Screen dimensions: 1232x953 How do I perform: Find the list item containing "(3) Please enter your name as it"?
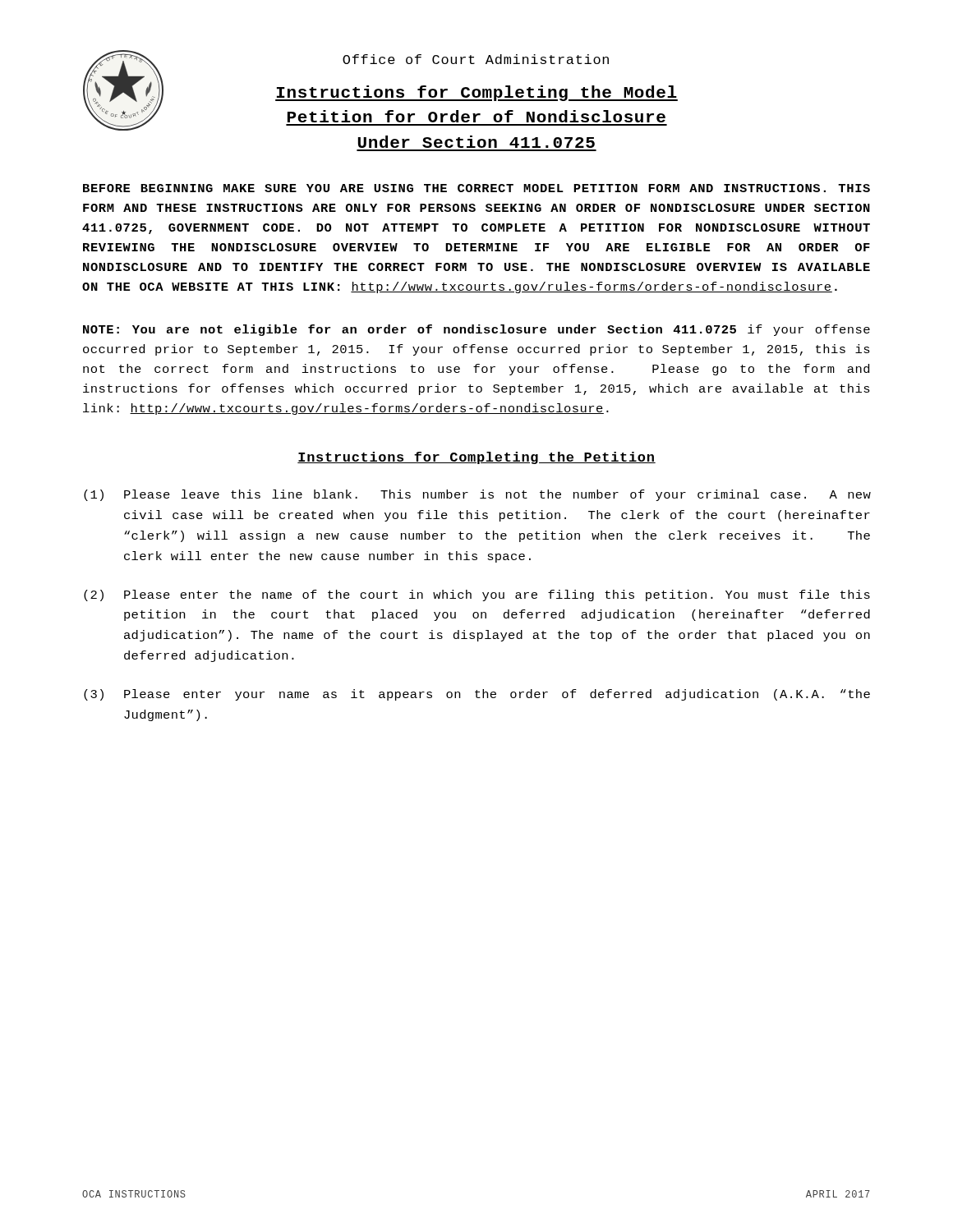pos(476,705)
